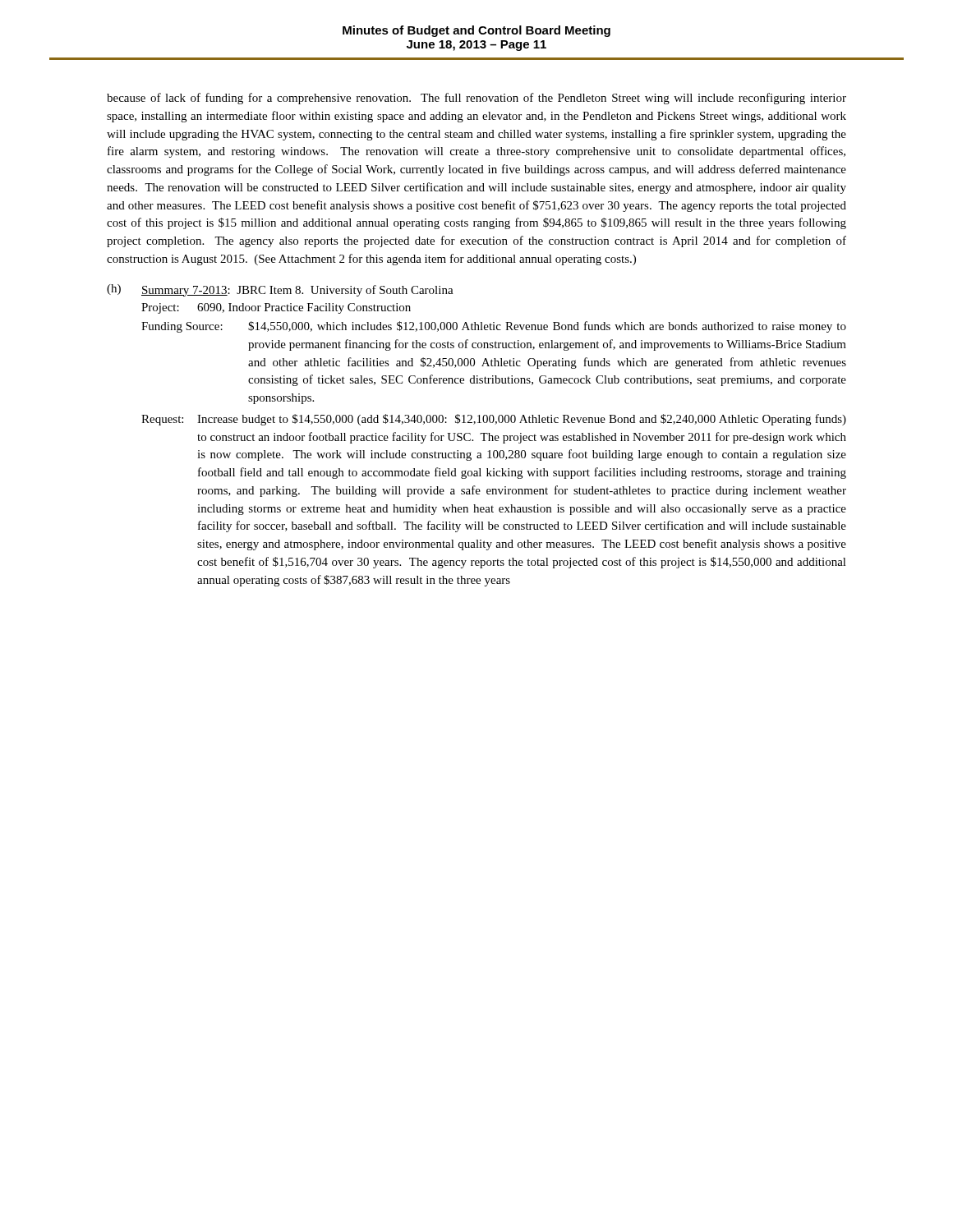Locate the block of text that opens with "because of lack of funding for"
The width and height of the screenshot is (953, 1232).
point(476,178)
